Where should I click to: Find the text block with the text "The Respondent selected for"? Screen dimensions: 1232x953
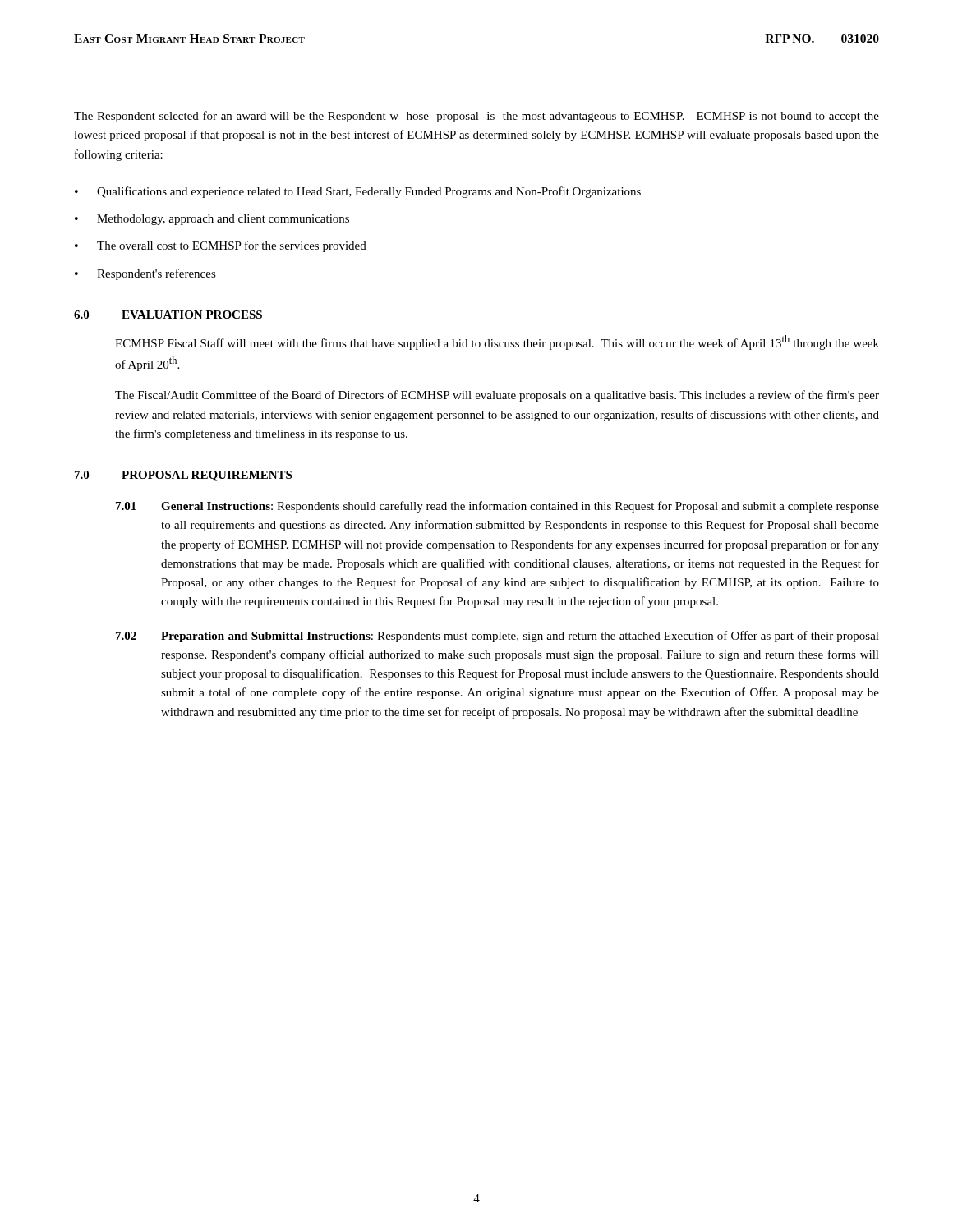[x=476, y=135]
